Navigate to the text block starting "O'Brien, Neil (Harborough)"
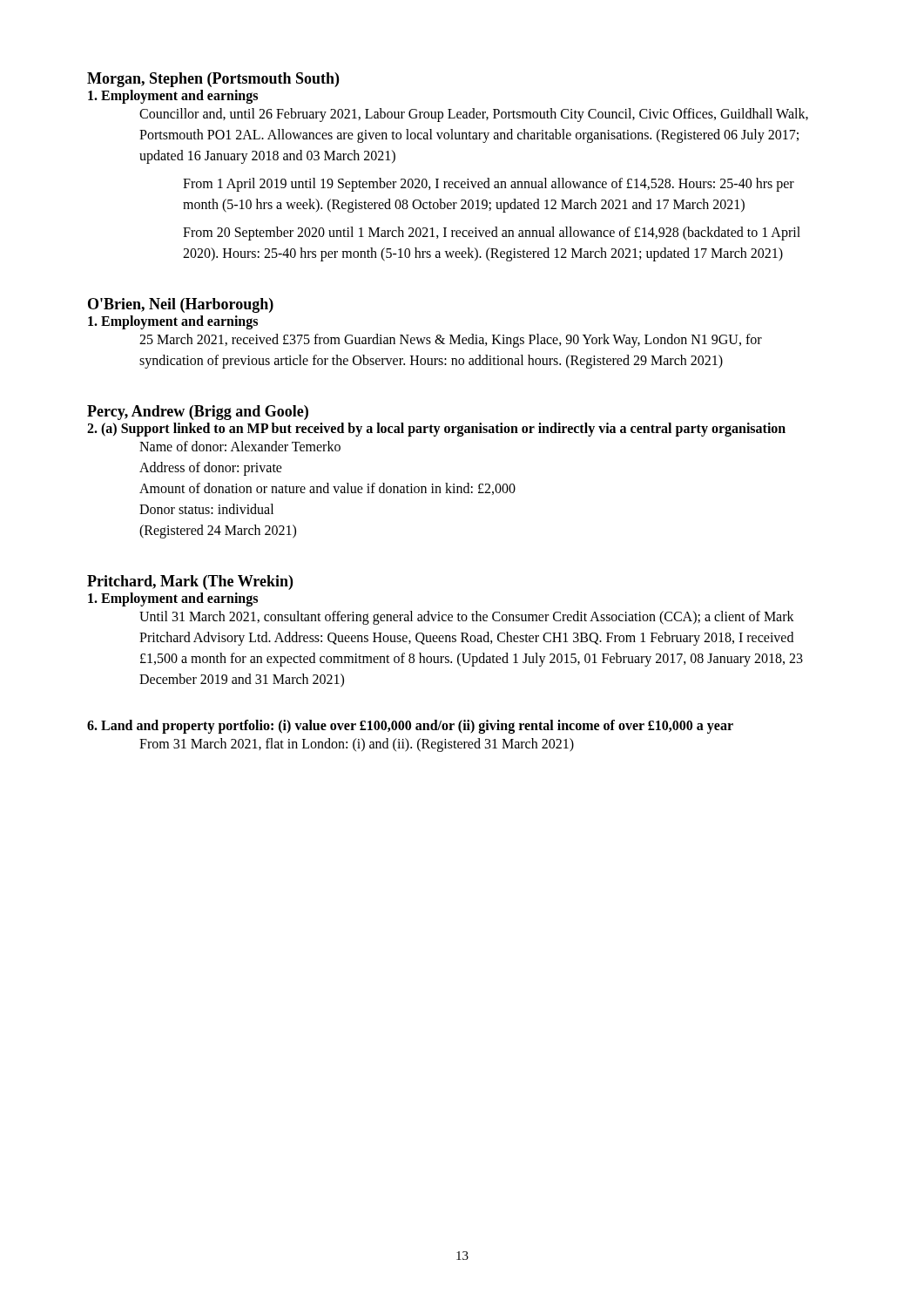Image resolution: width=924 pixels, height=1307 pixels. (180, 304)
